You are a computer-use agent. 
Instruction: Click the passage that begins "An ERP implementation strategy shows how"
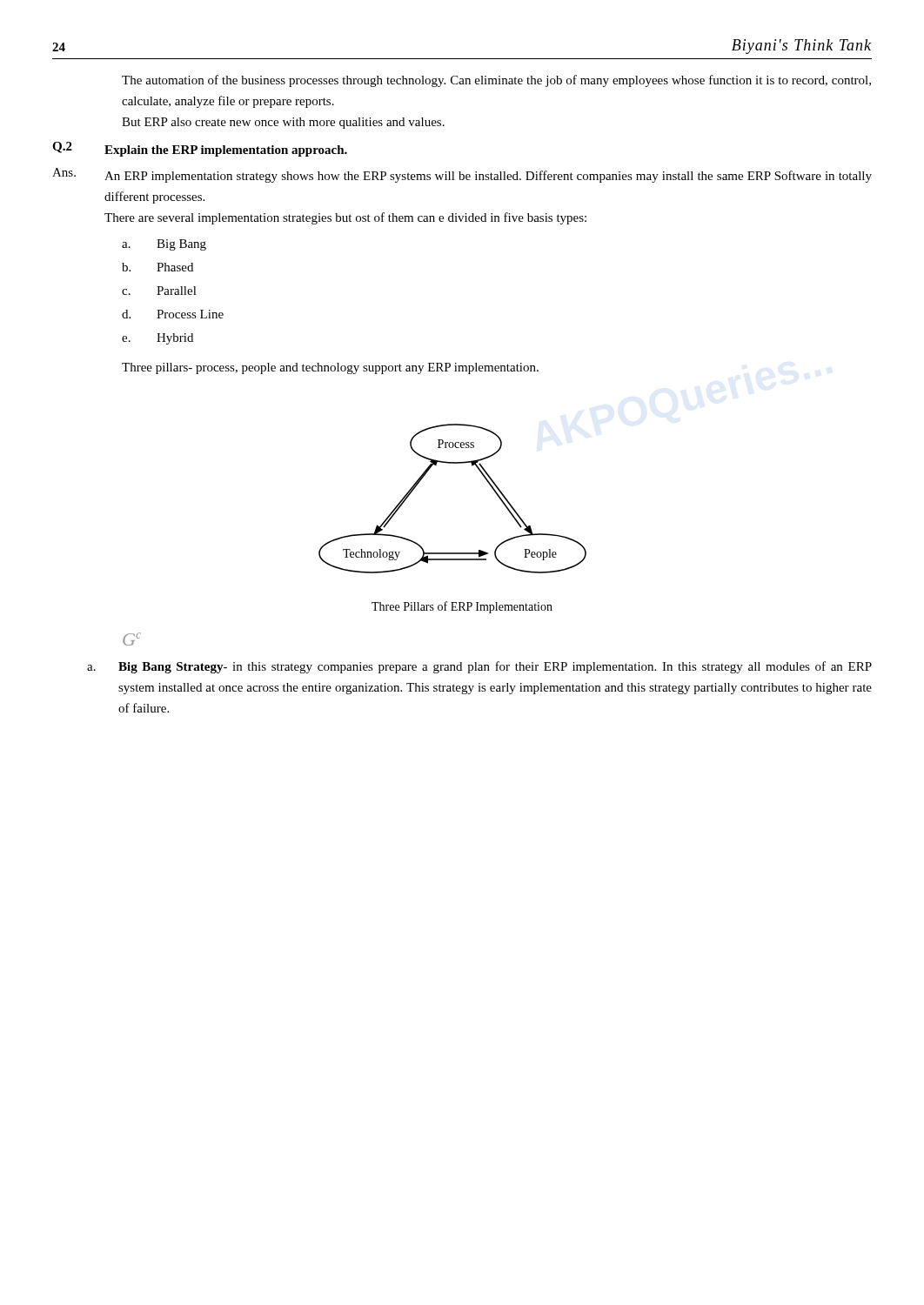pyautogui.click(x=488, y=177)
